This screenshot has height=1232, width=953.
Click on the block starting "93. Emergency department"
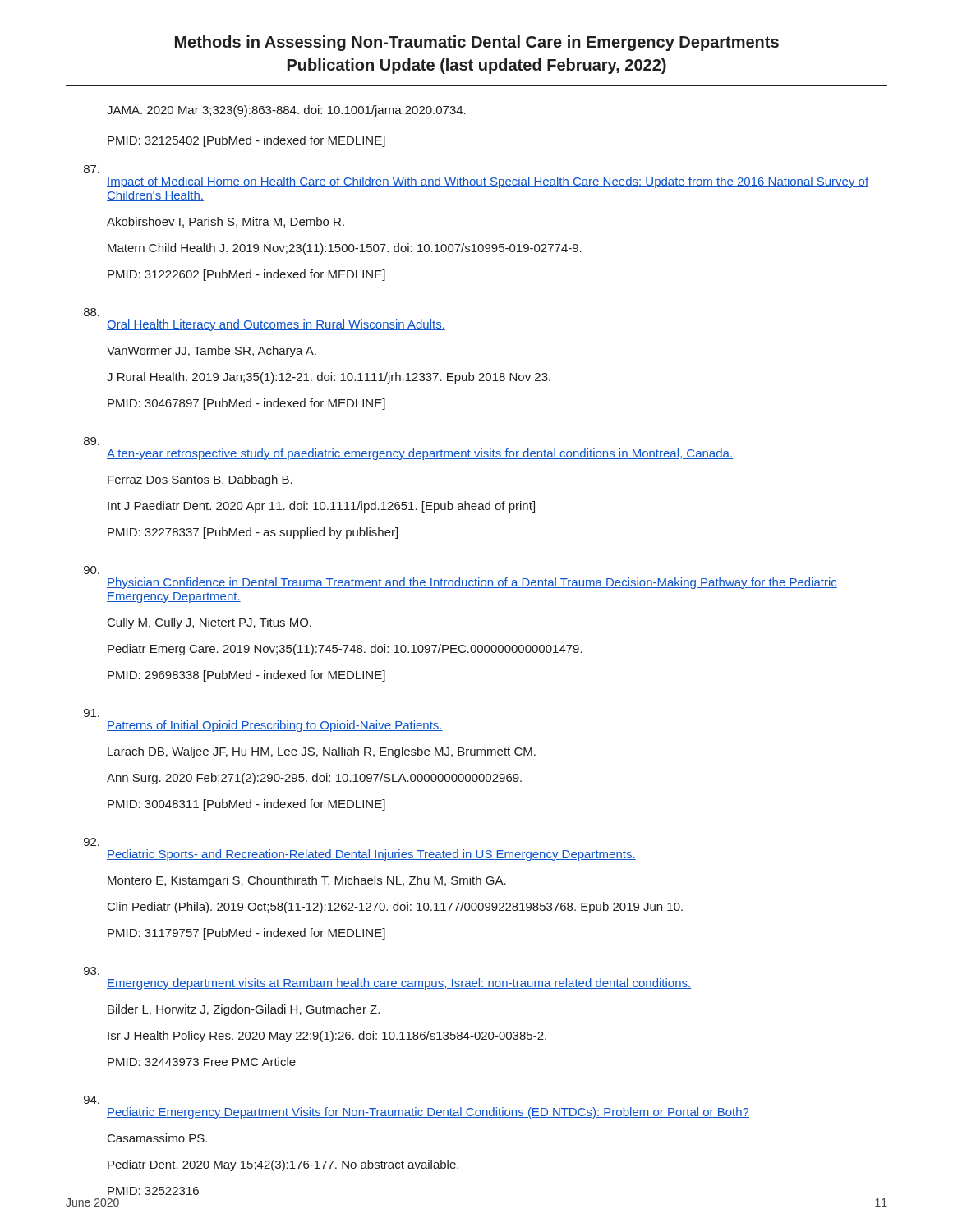378,1022
